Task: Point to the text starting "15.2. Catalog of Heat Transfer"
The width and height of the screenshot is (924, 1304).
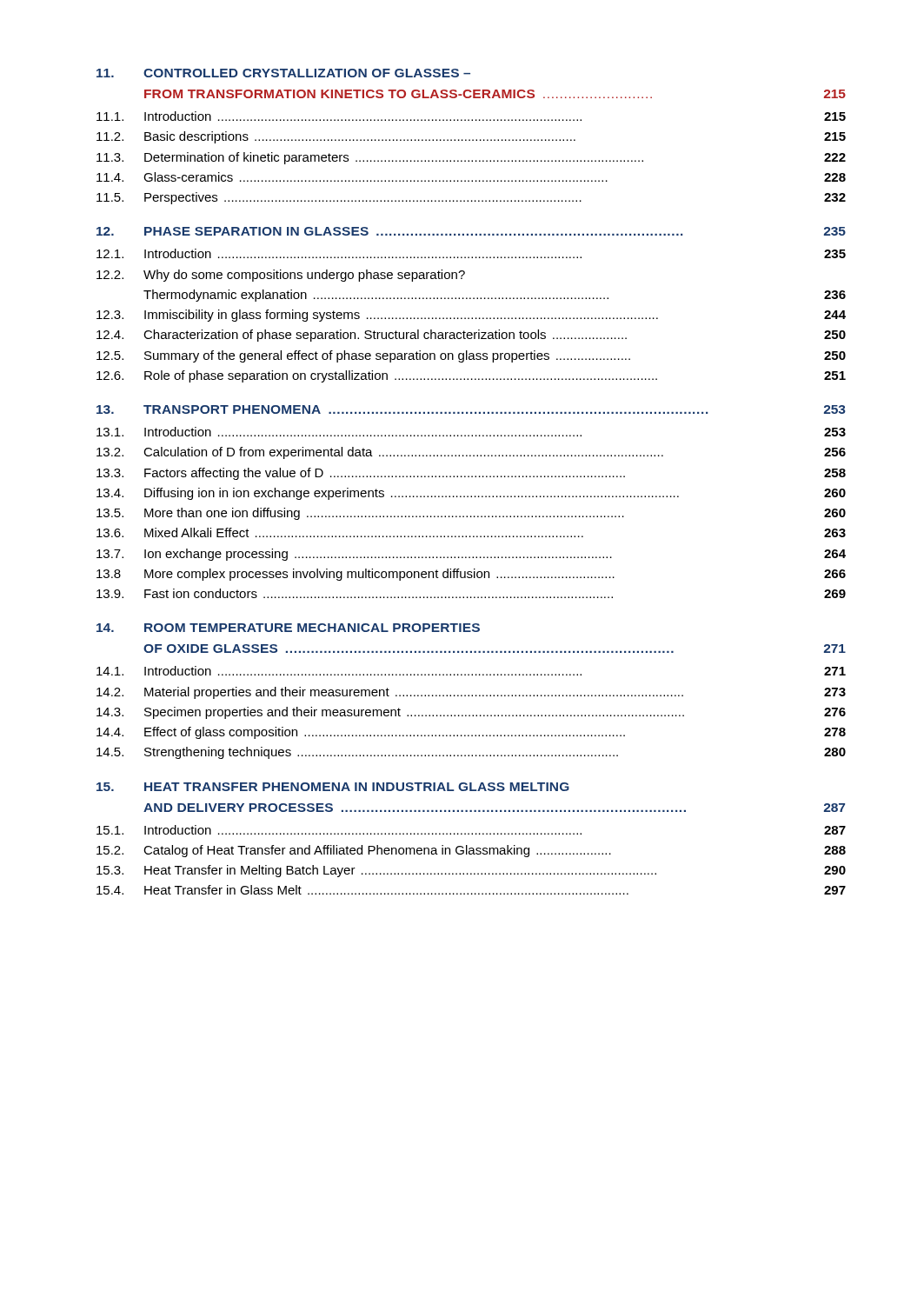Action: [471, 850]
